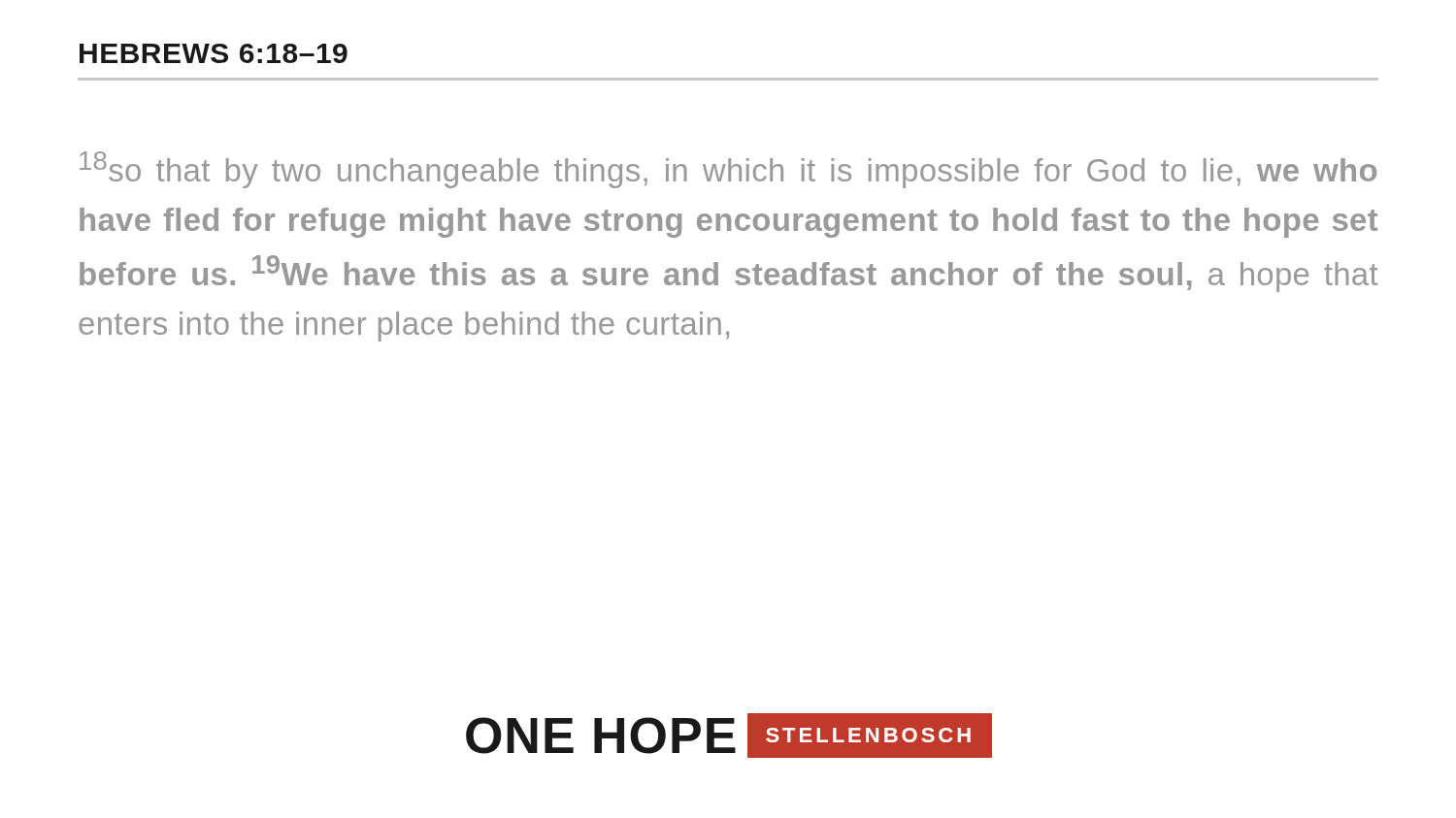Screen dimensions: 818x1456
Task: Click the passage that begins "18so that by two unchangeable things,"
Action: (x=728, y=245)
